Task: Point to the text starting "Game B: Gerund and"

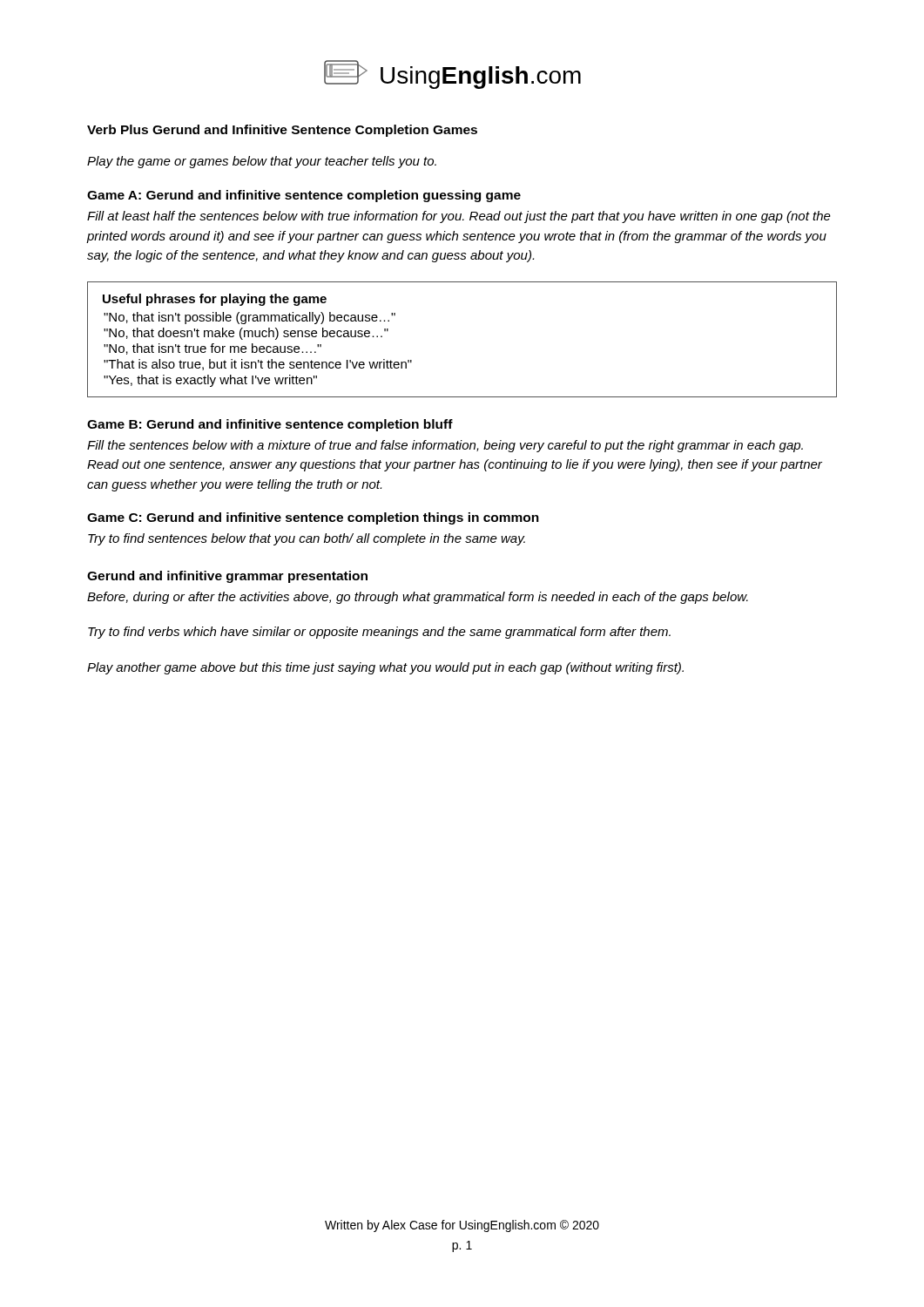Action: point(270,423)
